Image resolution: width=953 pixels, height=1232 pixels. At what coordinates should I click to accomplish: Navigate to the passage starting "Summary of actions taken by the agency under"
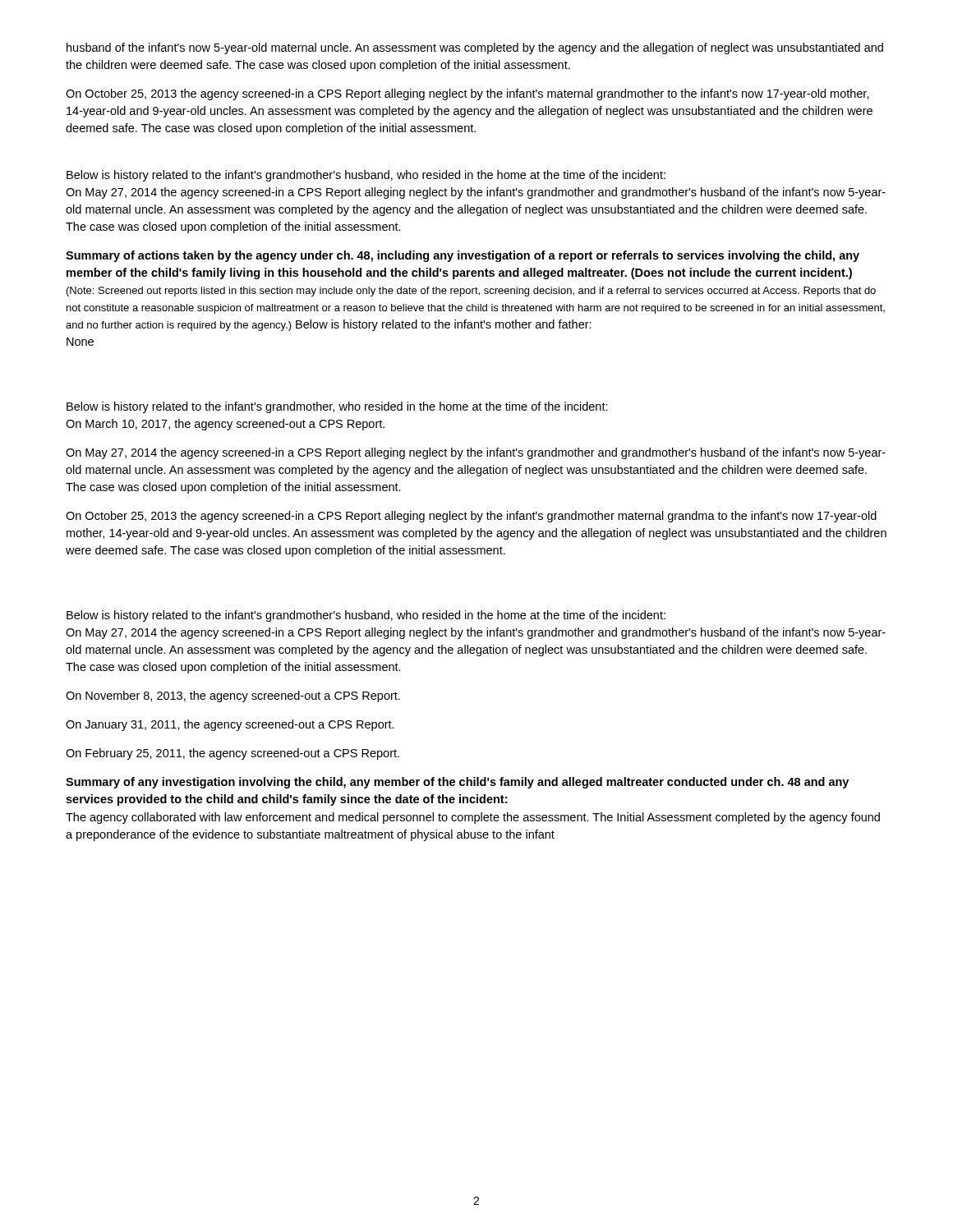pyautogui.click(x=476, y=299)
